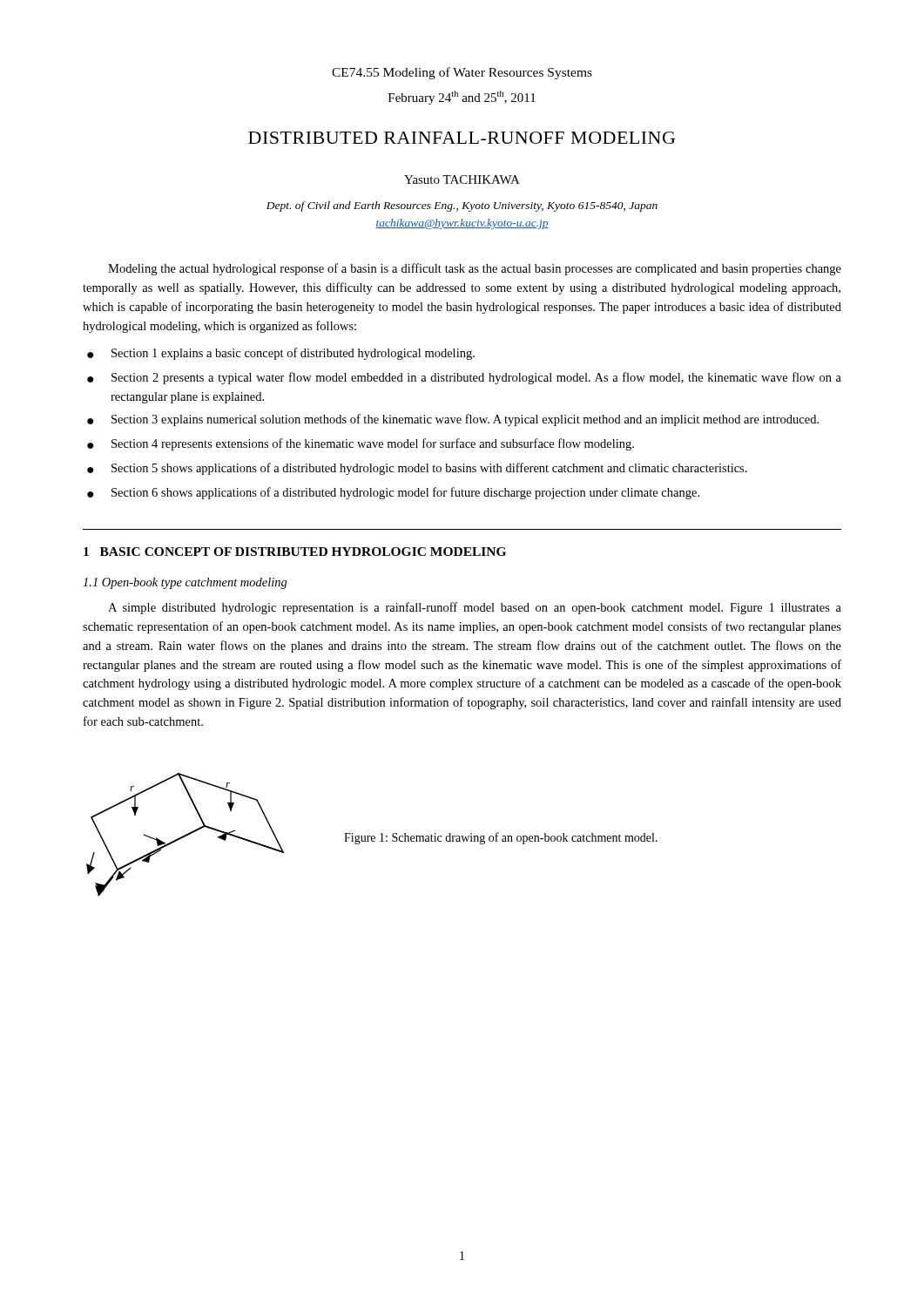Locate the block of text that opens with "Dept. of Civil and Earth Resources"
Screen dimensions: 1307x924
coord(462,214)
